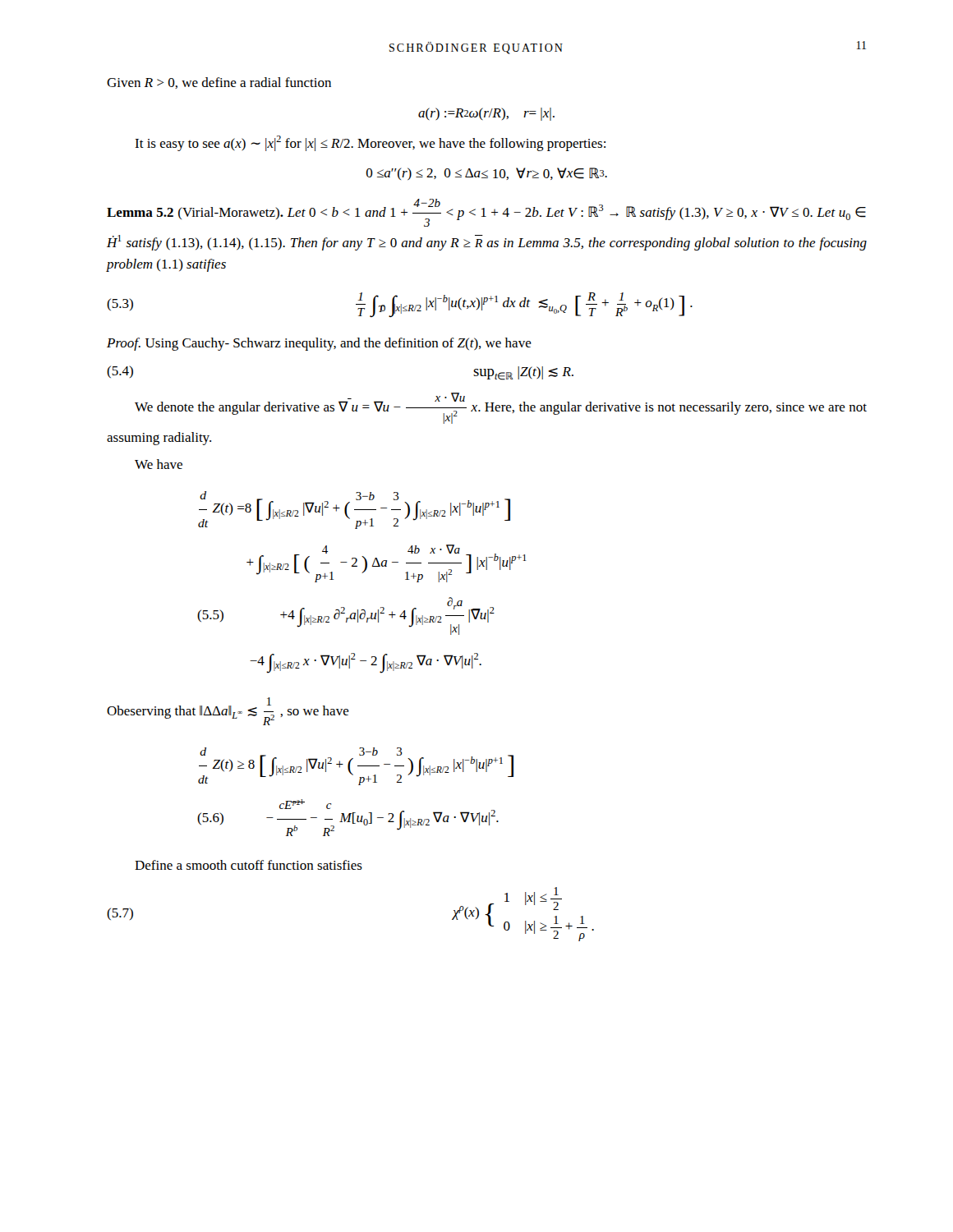Navigate to the passage starting "d dt Z(t) ≥"
Image resolution: width=953 pixels, height=1232 pixels.
coord(524,792)
